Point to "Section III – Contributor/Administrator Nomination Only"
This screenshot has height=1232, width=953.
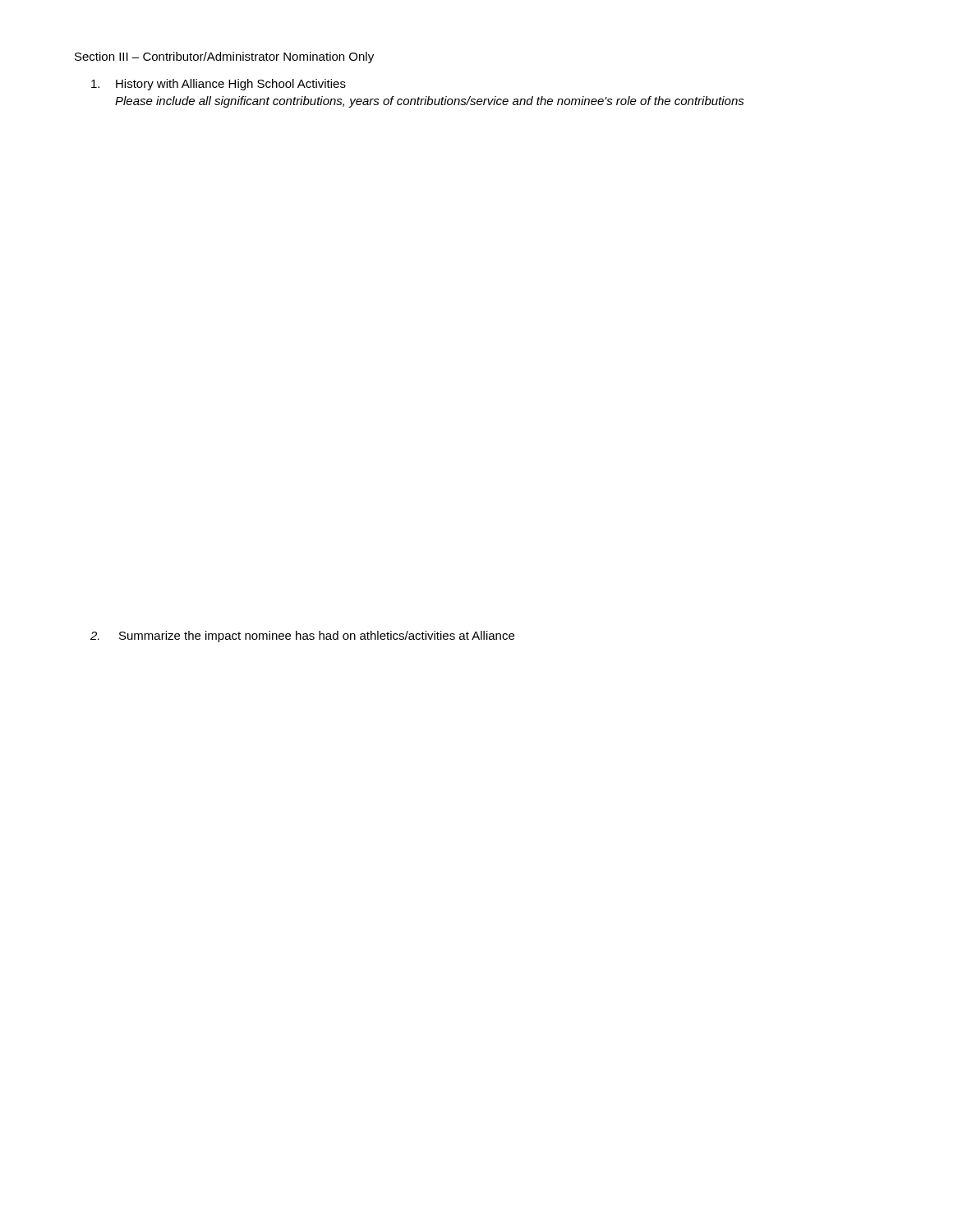[x=224, y=56]
